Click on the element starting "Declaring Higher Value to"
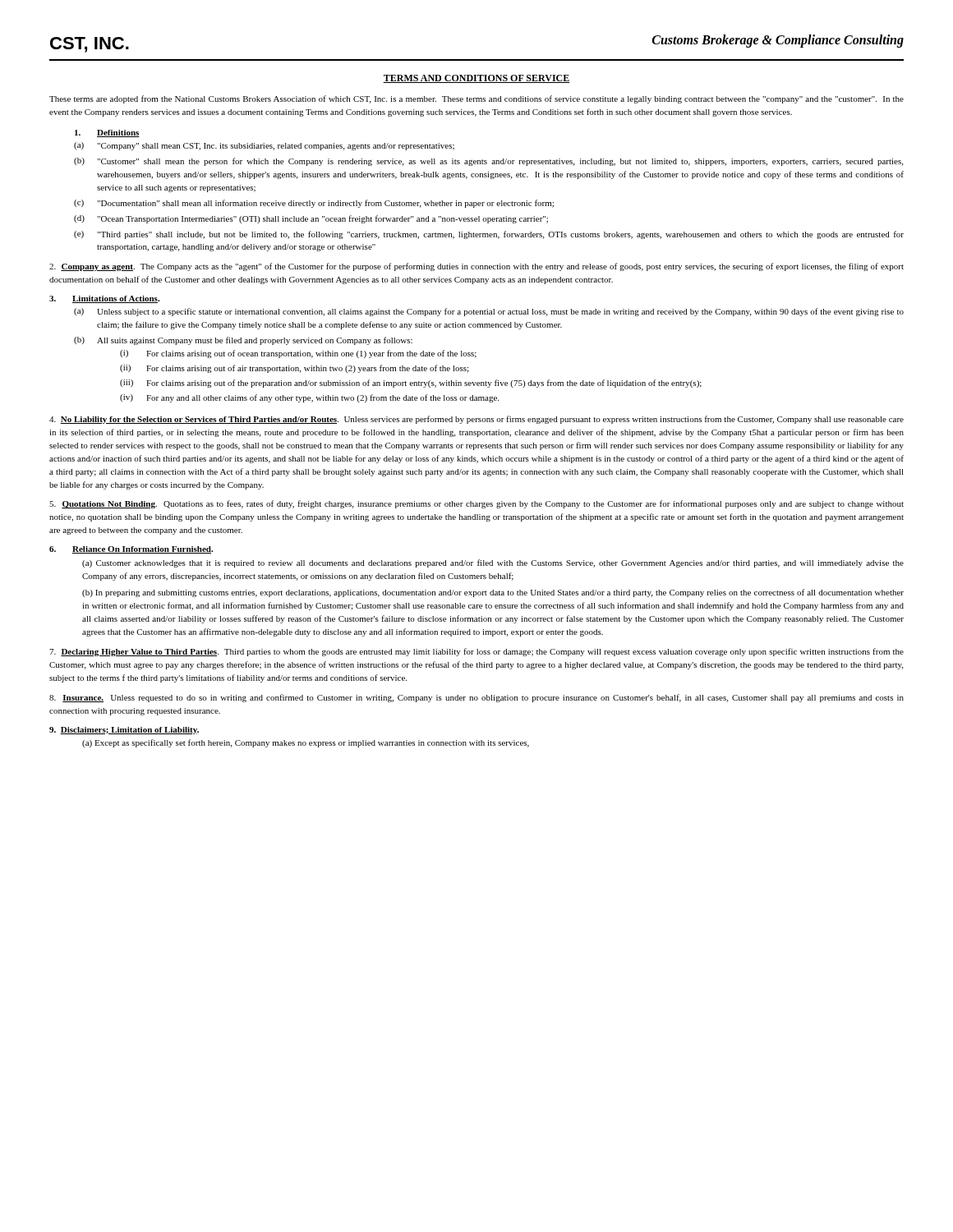 476,664
